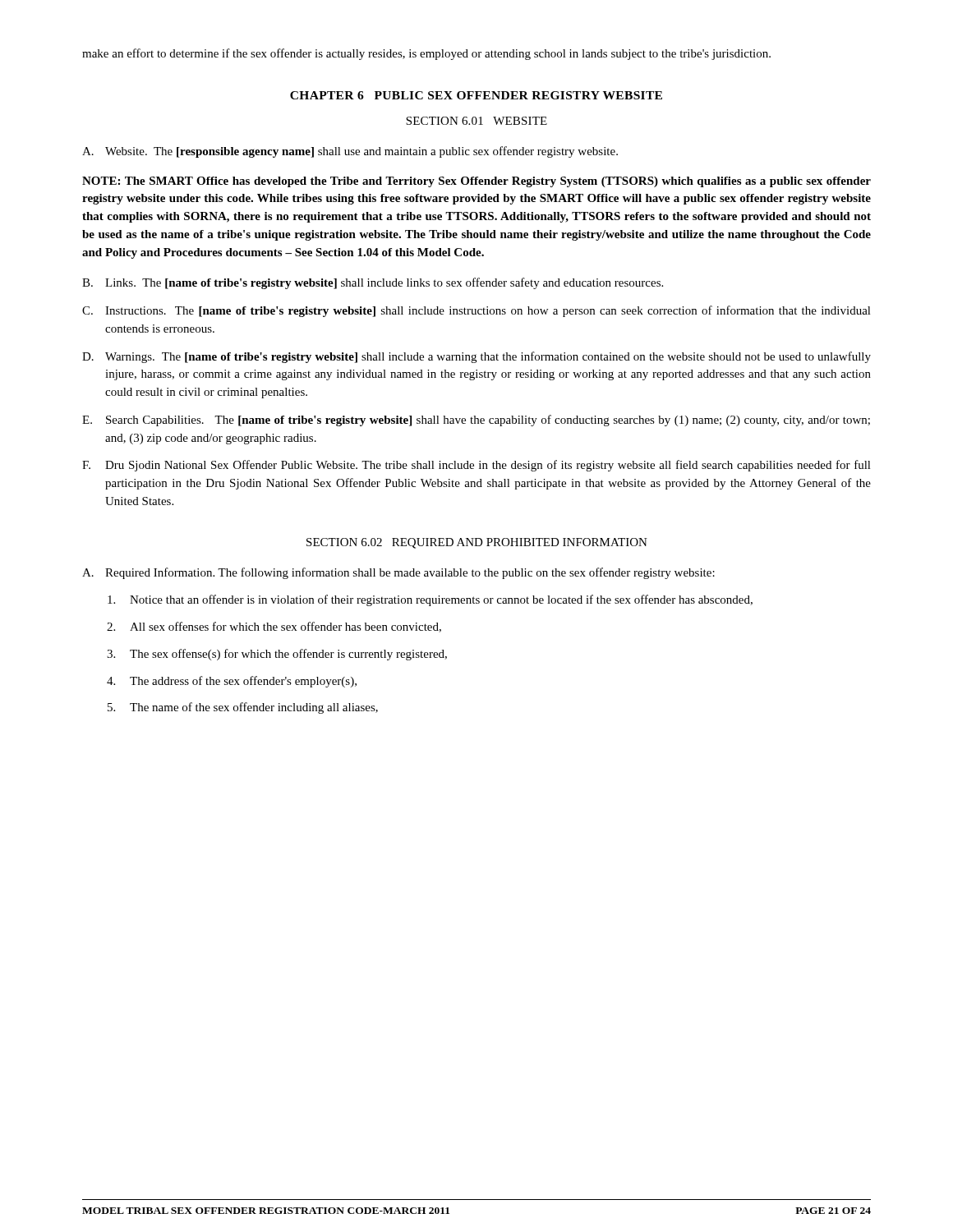Locate the section header that reads "SECTION 6.01 WEBSITE"
Screen dimensions: 1232x953
click(x=476, y=121)
